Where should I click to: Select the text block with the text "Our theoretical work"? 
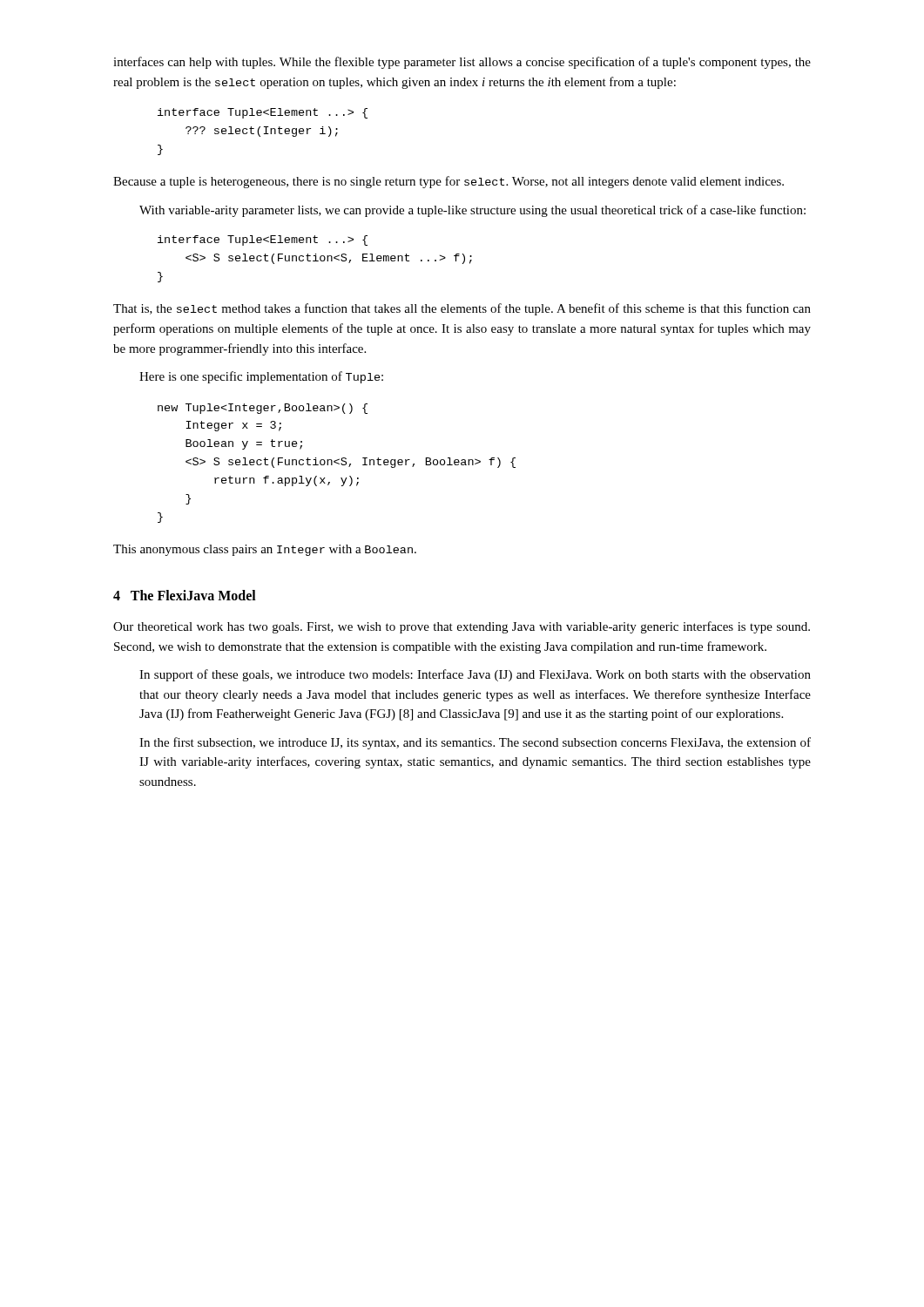click(462, 704)
